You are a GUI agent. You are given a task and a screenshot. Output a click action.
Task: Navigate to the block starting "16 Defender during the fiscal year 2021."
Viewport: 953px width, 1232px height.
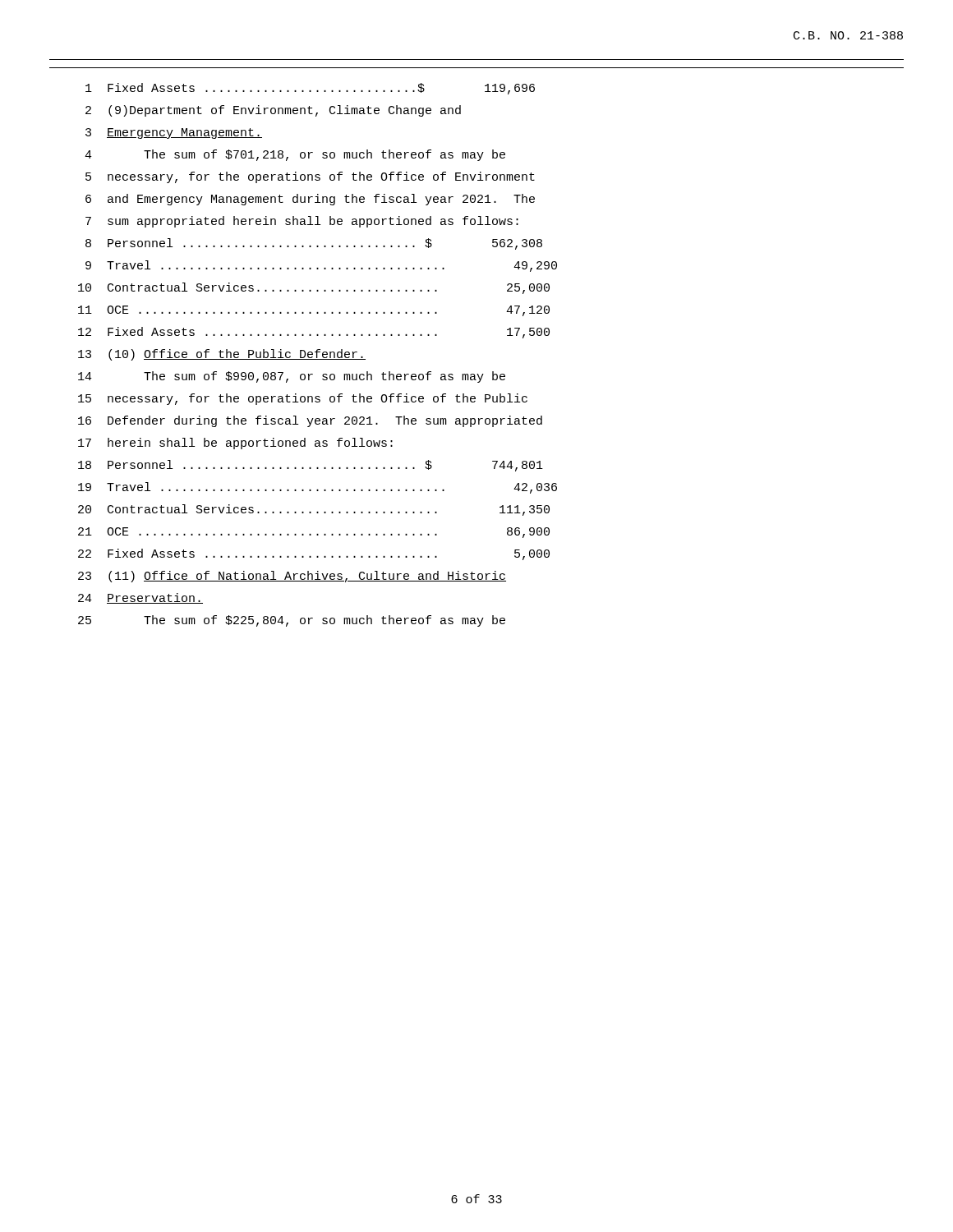pos(476,422)
